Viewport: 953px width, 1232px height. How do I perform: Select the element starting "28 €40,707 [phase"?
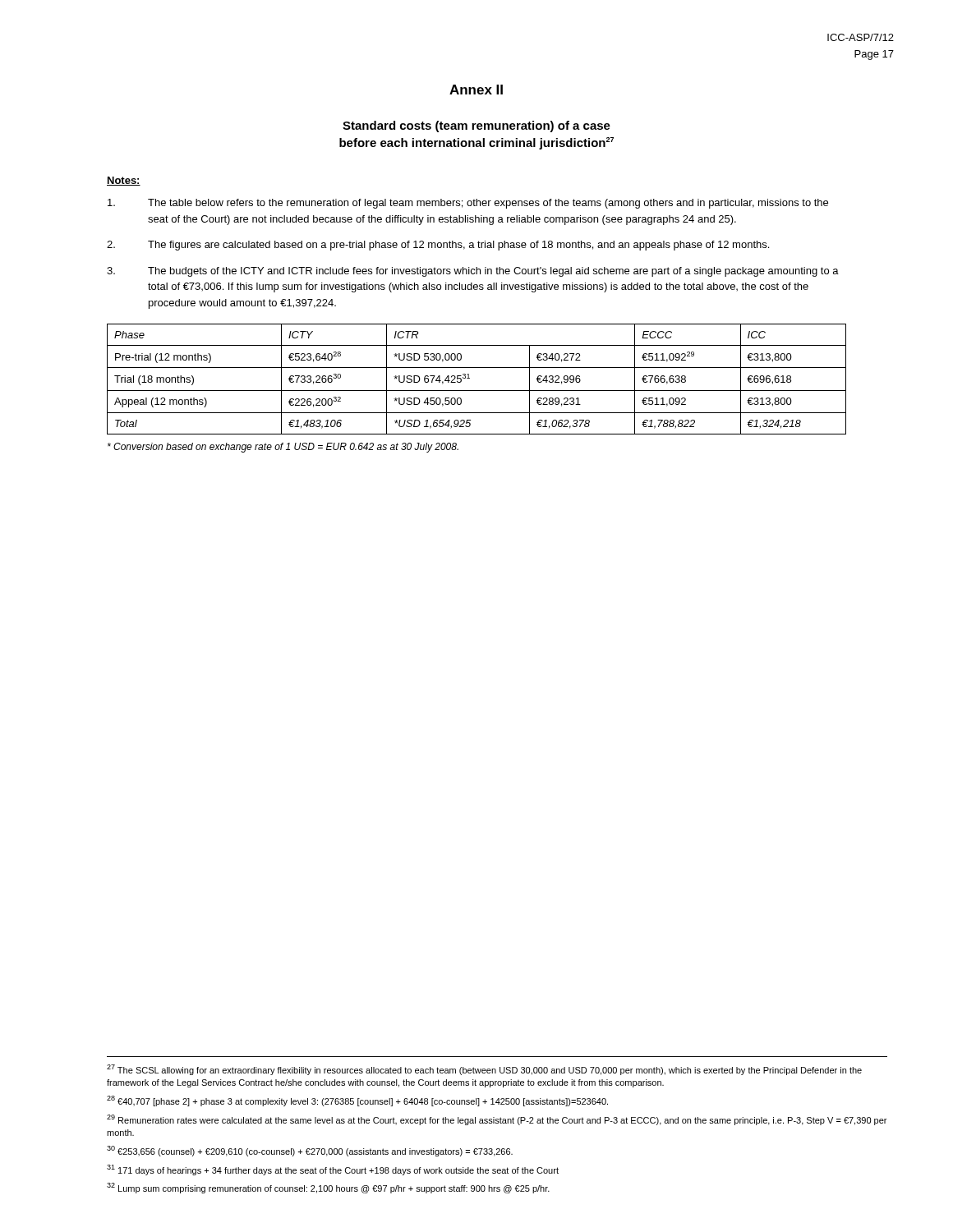(358, 1100)
